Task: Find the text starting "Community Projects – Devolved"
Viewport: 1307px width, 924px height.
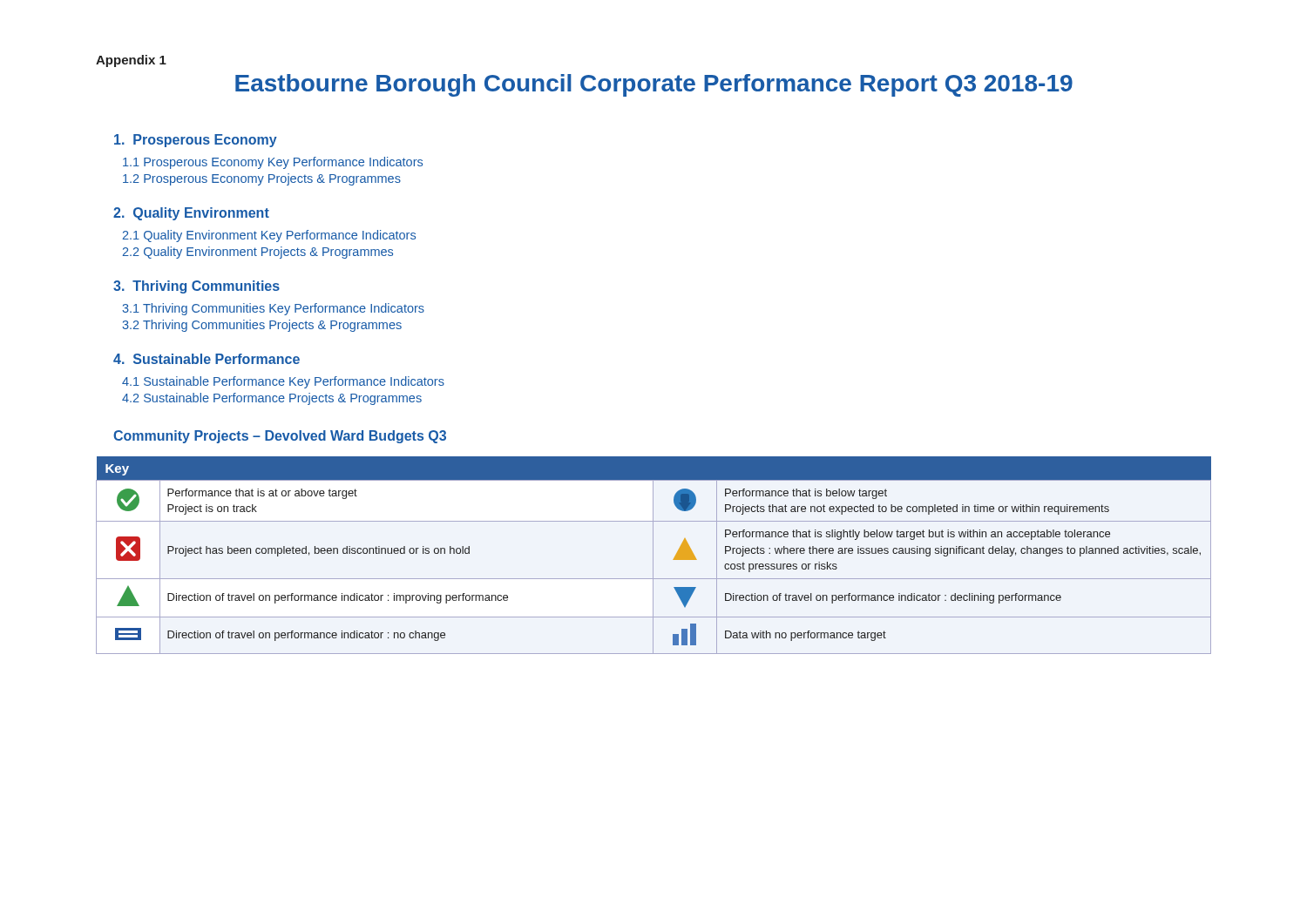Action: pos(280,436)
